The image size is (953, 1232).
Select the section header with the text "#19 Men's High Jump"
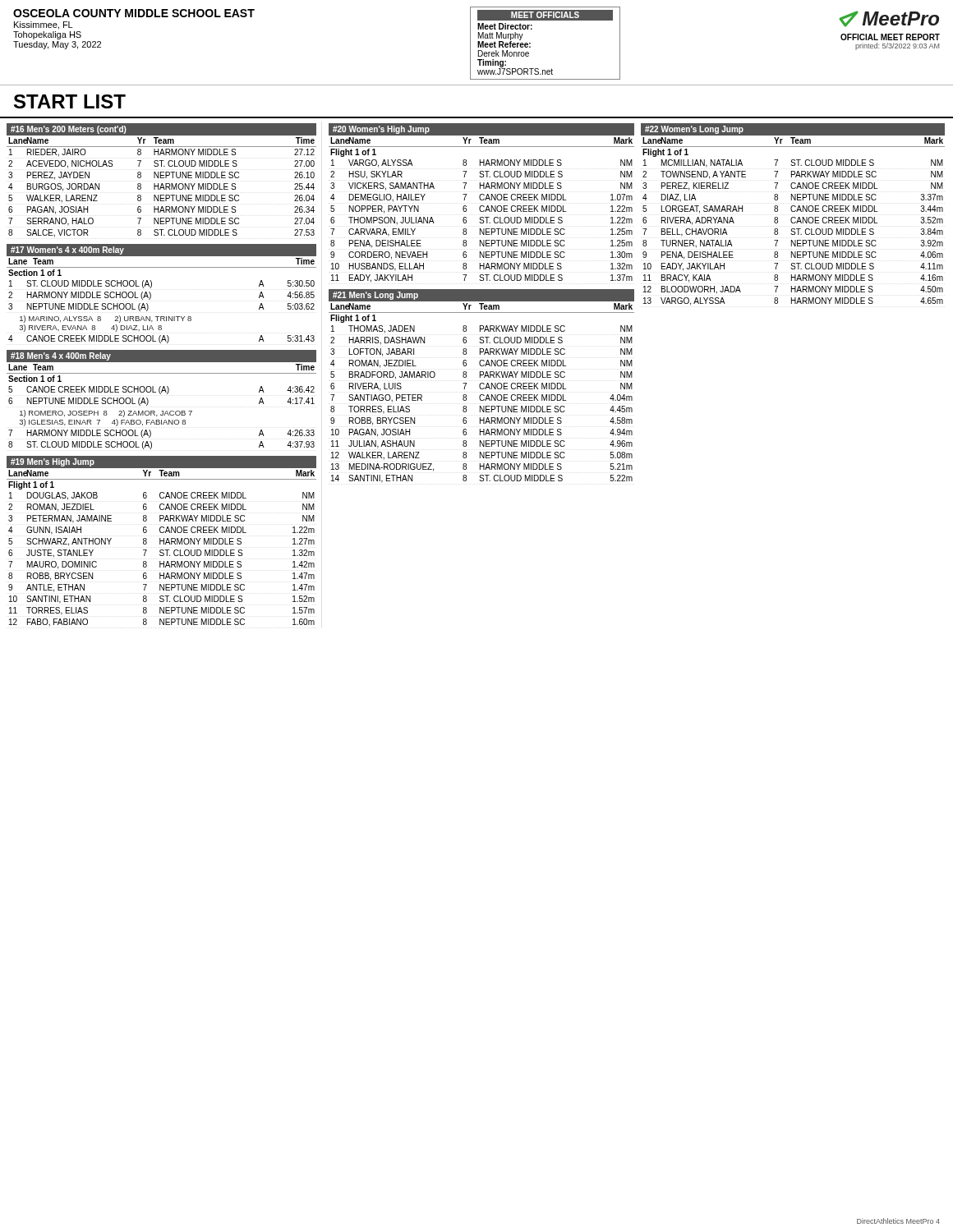(x=53, y=462)
